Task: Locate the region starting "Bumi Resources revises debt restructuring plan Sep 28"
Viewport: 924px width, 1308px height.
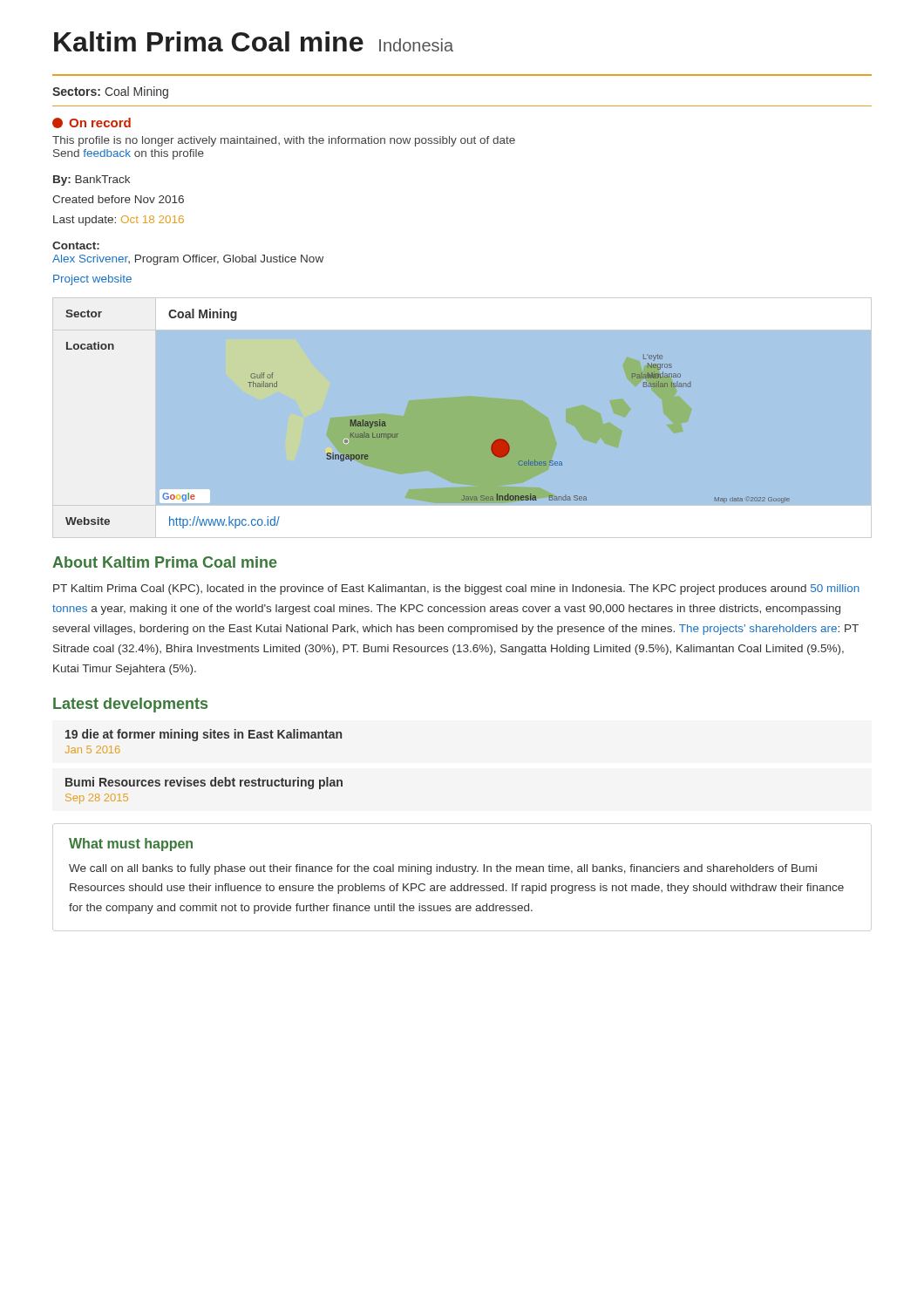Action: coord(204,783)
